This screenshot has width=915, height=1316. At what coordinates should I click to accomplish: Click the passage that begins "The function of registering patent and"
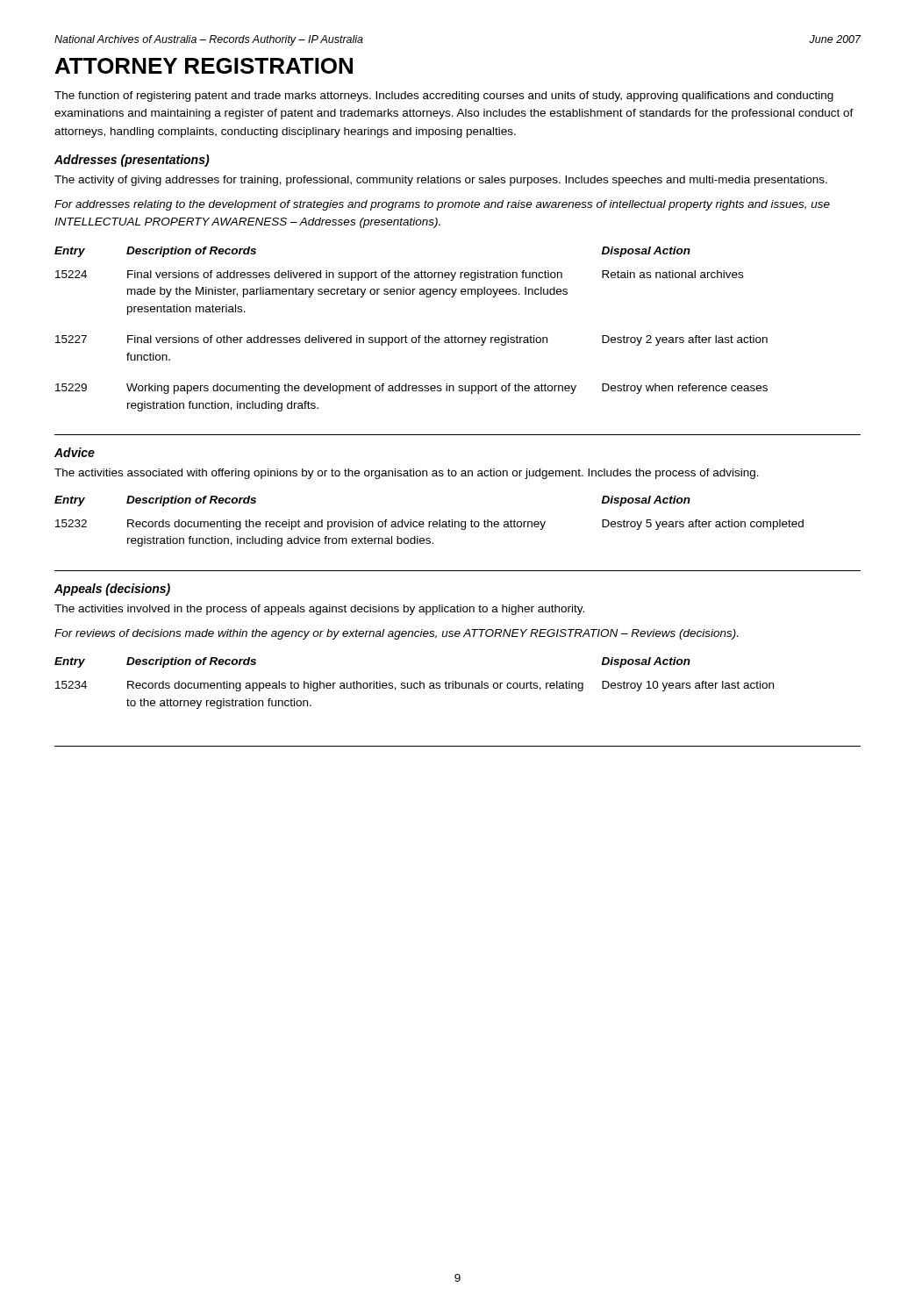coord(454,113)
